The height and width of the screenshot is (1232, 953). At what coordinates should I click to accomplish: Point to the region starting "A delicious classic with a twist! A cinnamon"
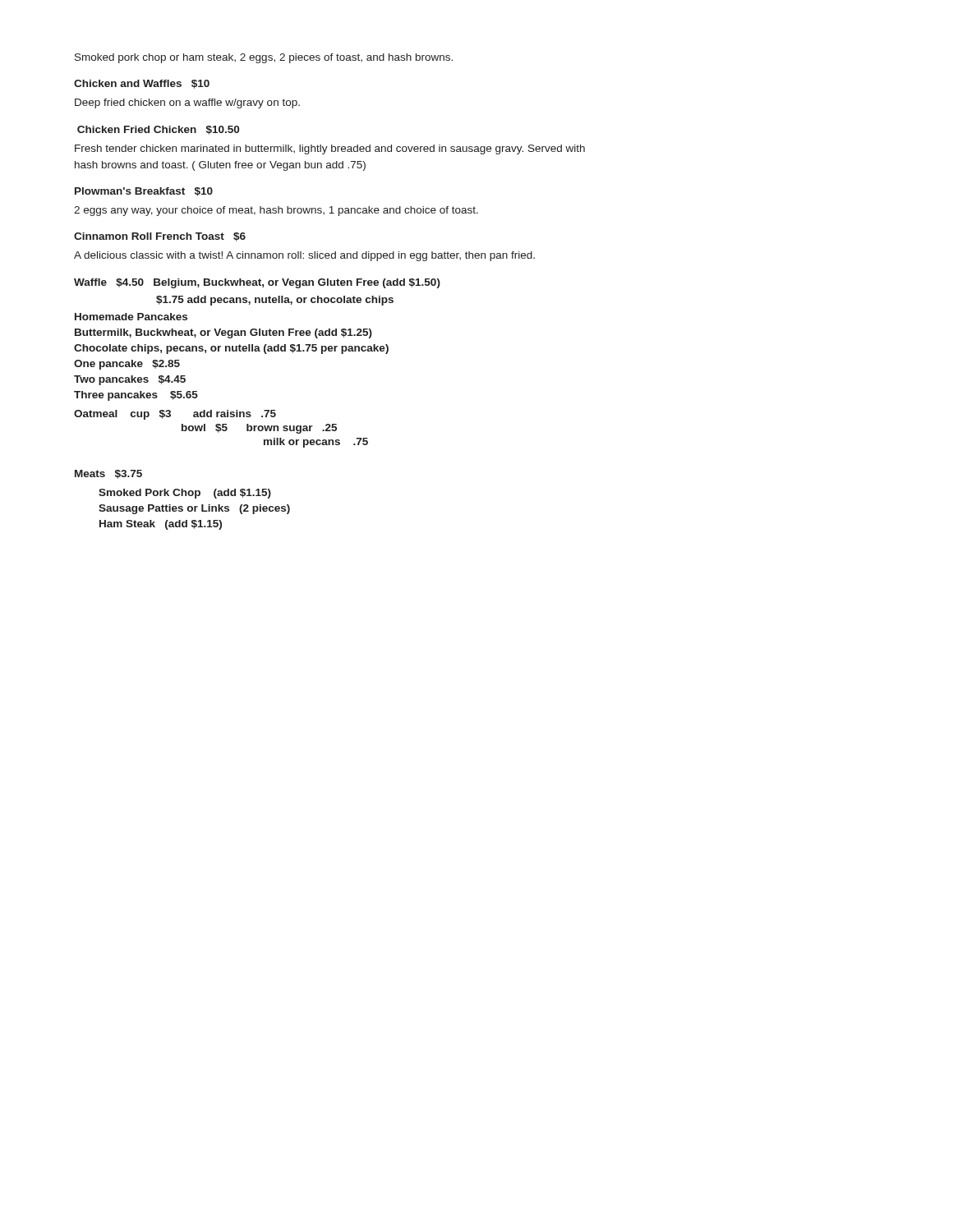305,255
